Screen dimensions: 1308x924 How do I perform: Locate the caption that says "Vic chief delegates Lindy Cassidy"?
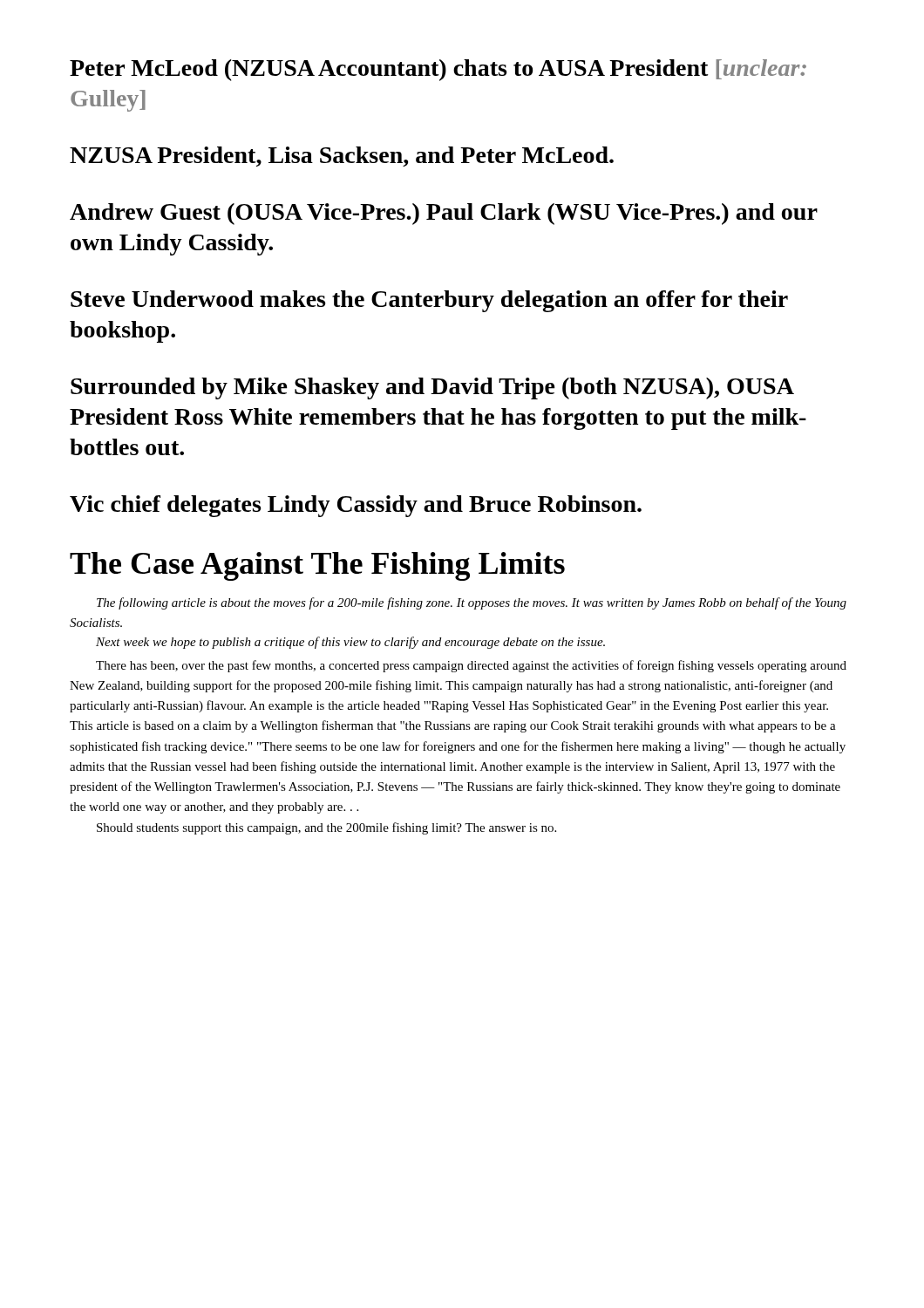(356, 504)
